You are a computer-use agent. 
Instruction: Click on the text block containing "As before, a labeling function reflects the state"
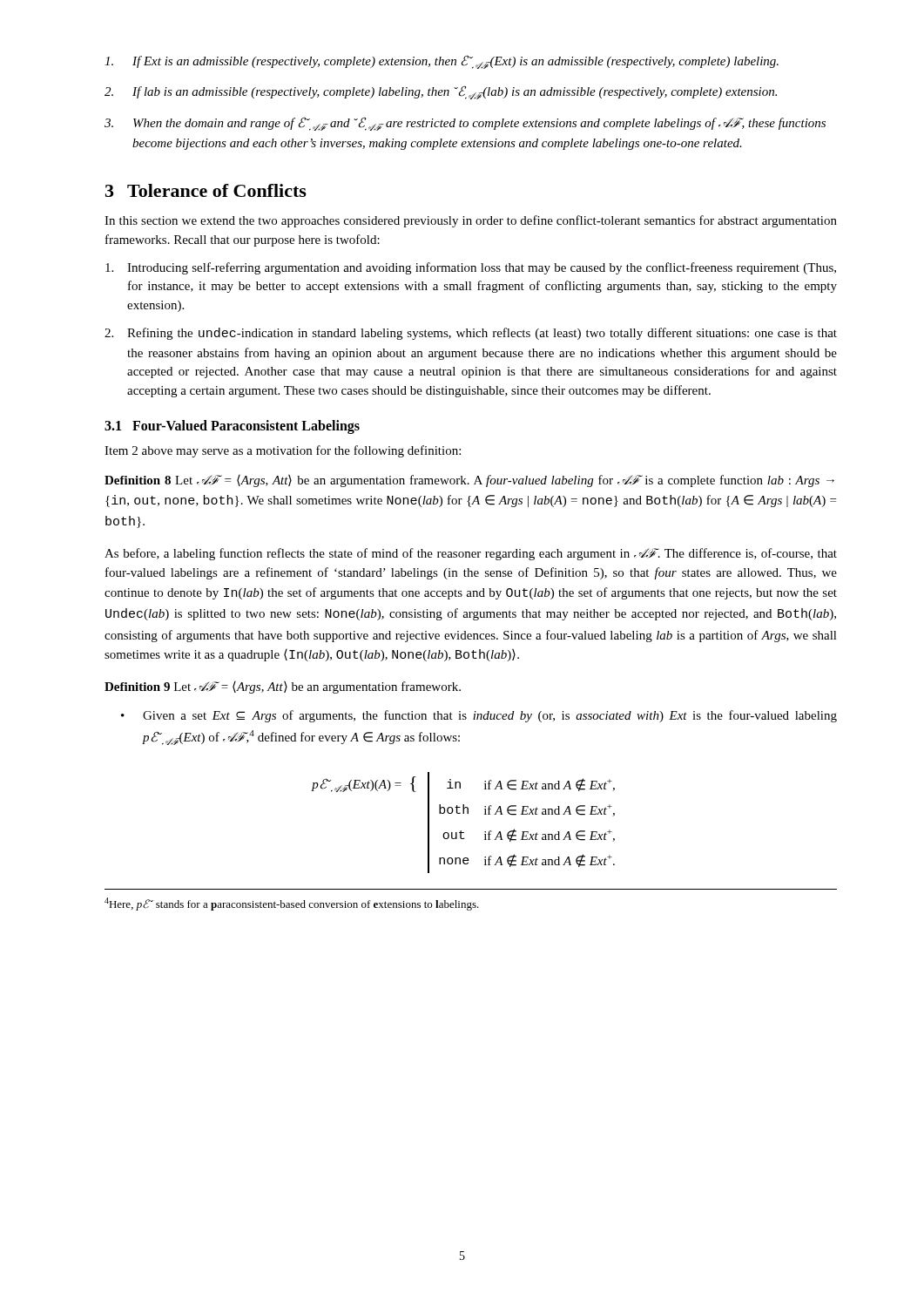(471, 605)
